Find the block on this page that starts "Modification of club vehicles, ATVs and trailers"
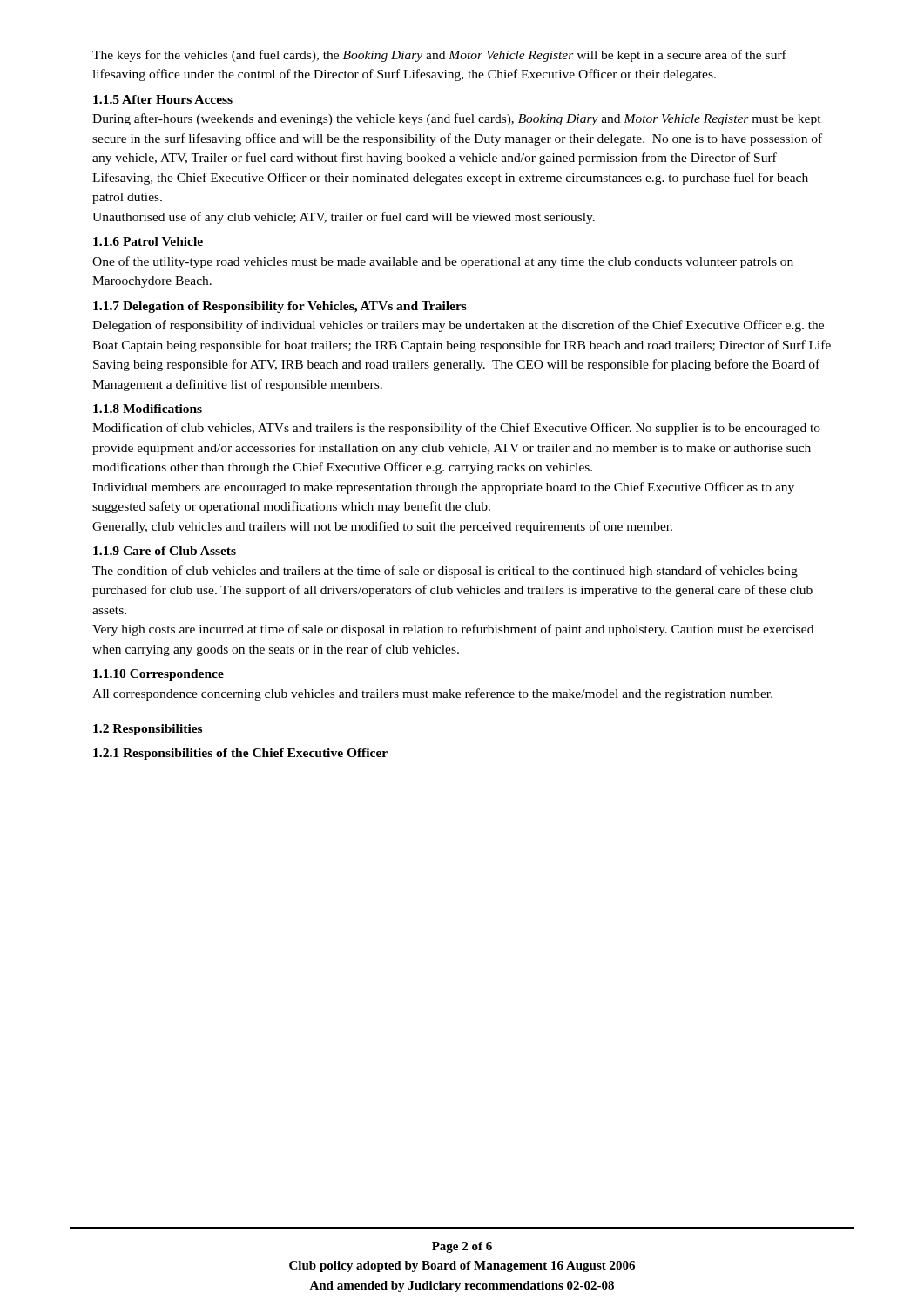Viewport: 924px width, 1307px height. click(456, 447)
